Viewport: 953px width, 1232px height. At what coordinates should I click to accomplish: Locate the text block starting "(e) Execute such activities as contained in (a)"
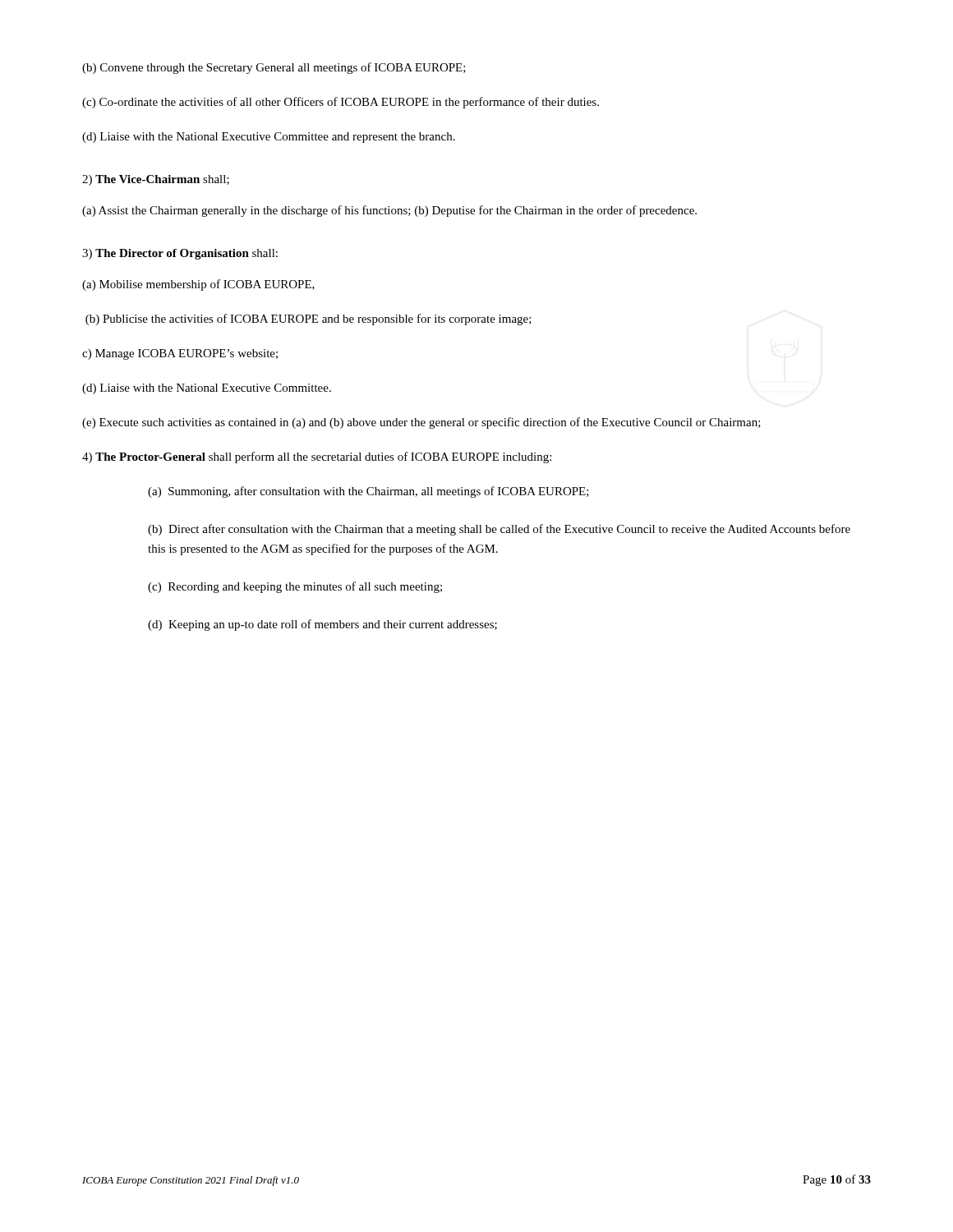(422, 422)
